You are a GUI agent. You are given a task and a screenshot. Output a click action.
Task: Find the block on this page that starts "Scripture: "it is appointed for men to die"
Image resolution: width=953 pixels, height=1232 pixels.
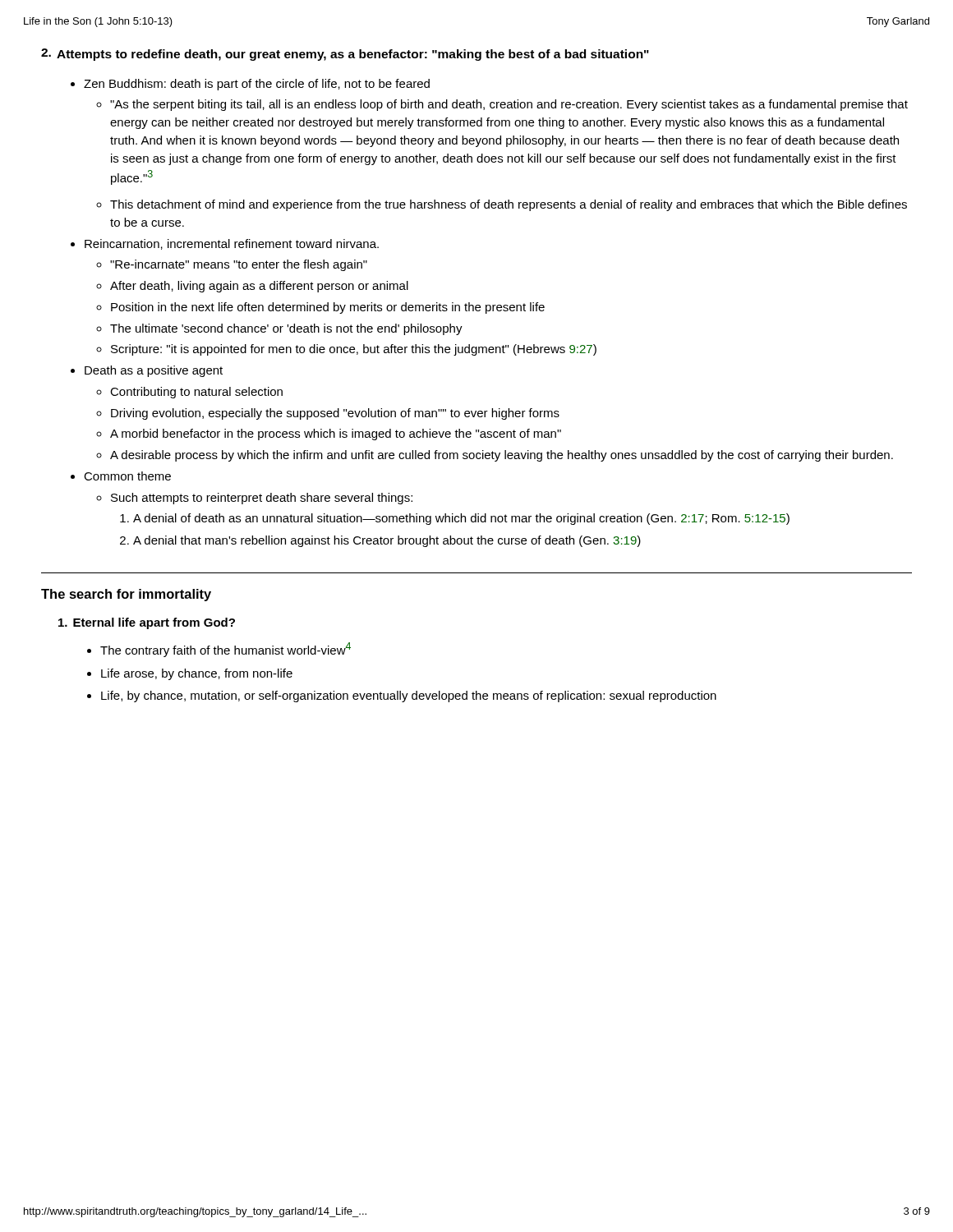[x=354, y=349]
